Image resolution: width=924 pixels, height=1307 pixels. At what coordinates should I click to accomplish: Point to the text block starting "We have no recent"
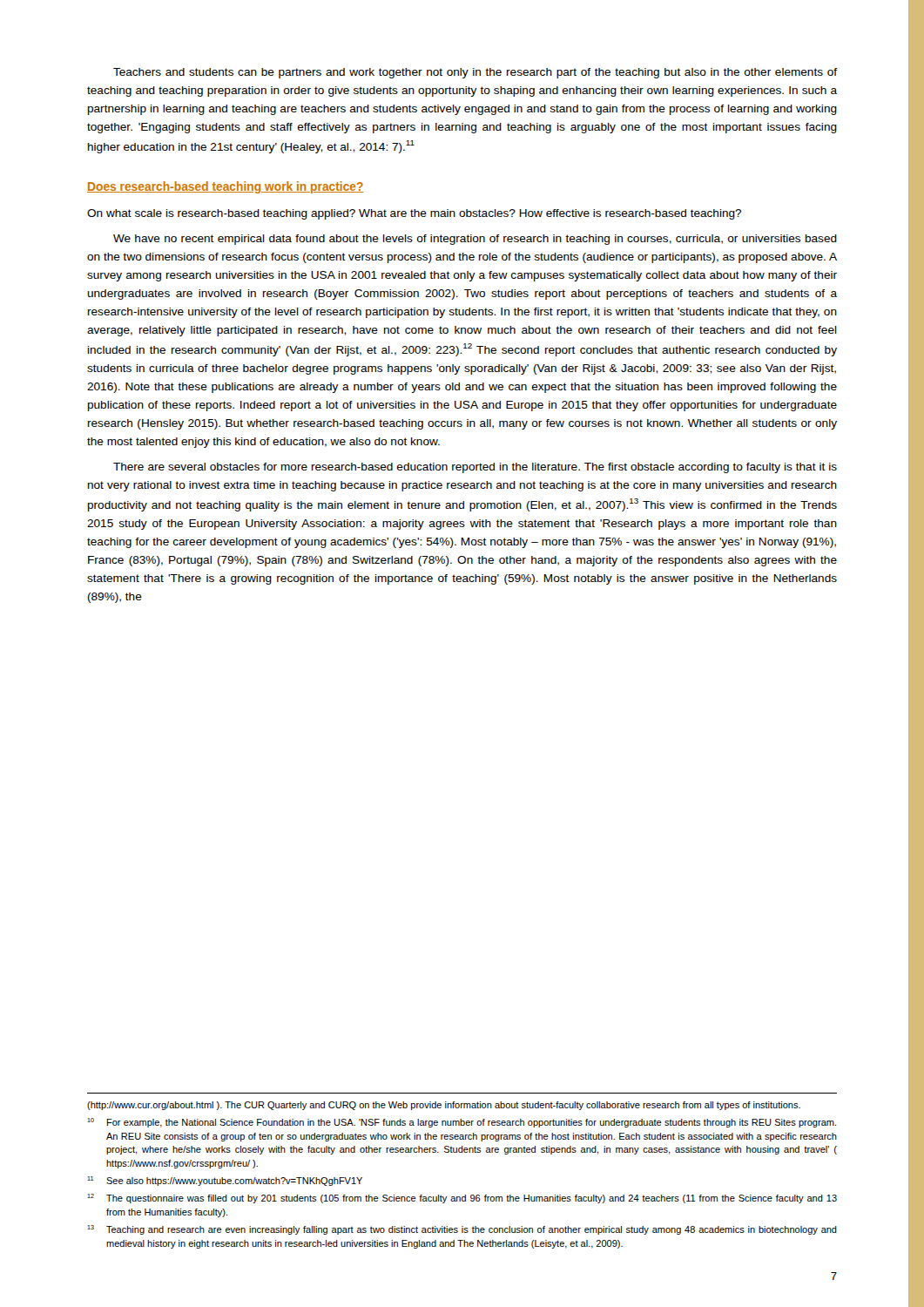click(462, 340)
